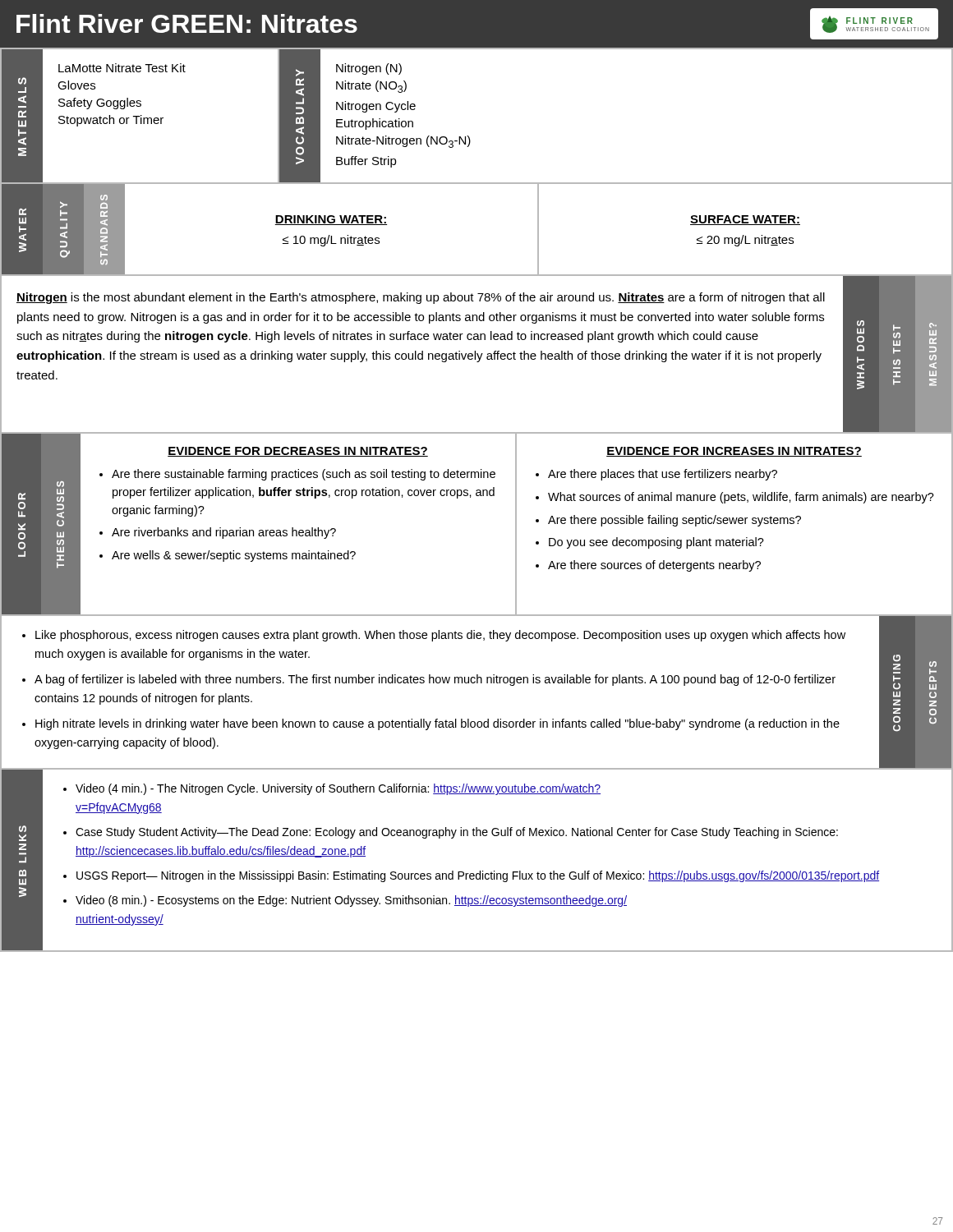The width and height of the screenshot is (953, 1232).
Task: Find the passage starting "High nitrate levels in drinking water have been"
Action: click(x=437, y=733)
